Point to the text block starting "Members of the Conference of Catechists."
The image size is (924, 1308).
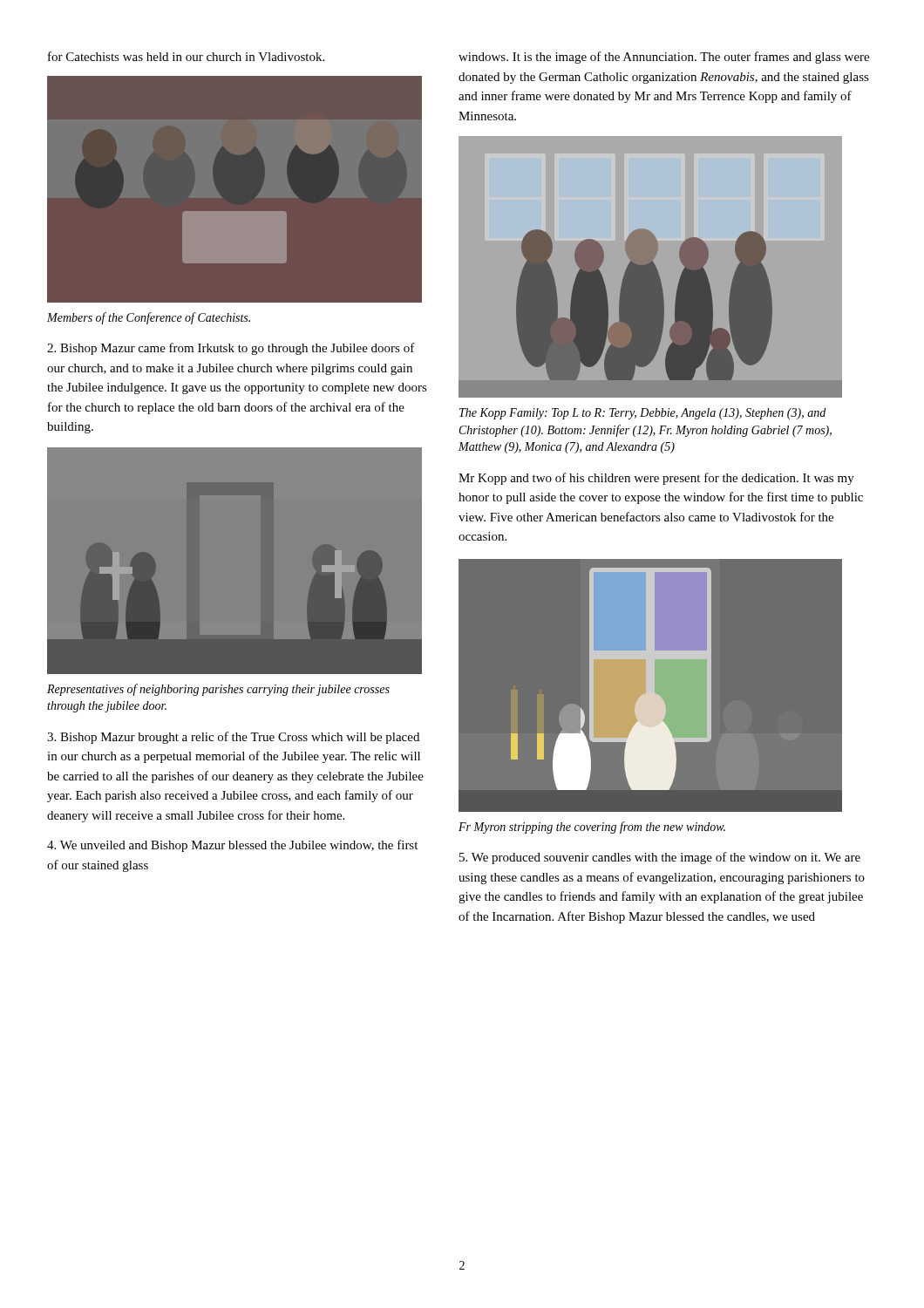point(149,317)
